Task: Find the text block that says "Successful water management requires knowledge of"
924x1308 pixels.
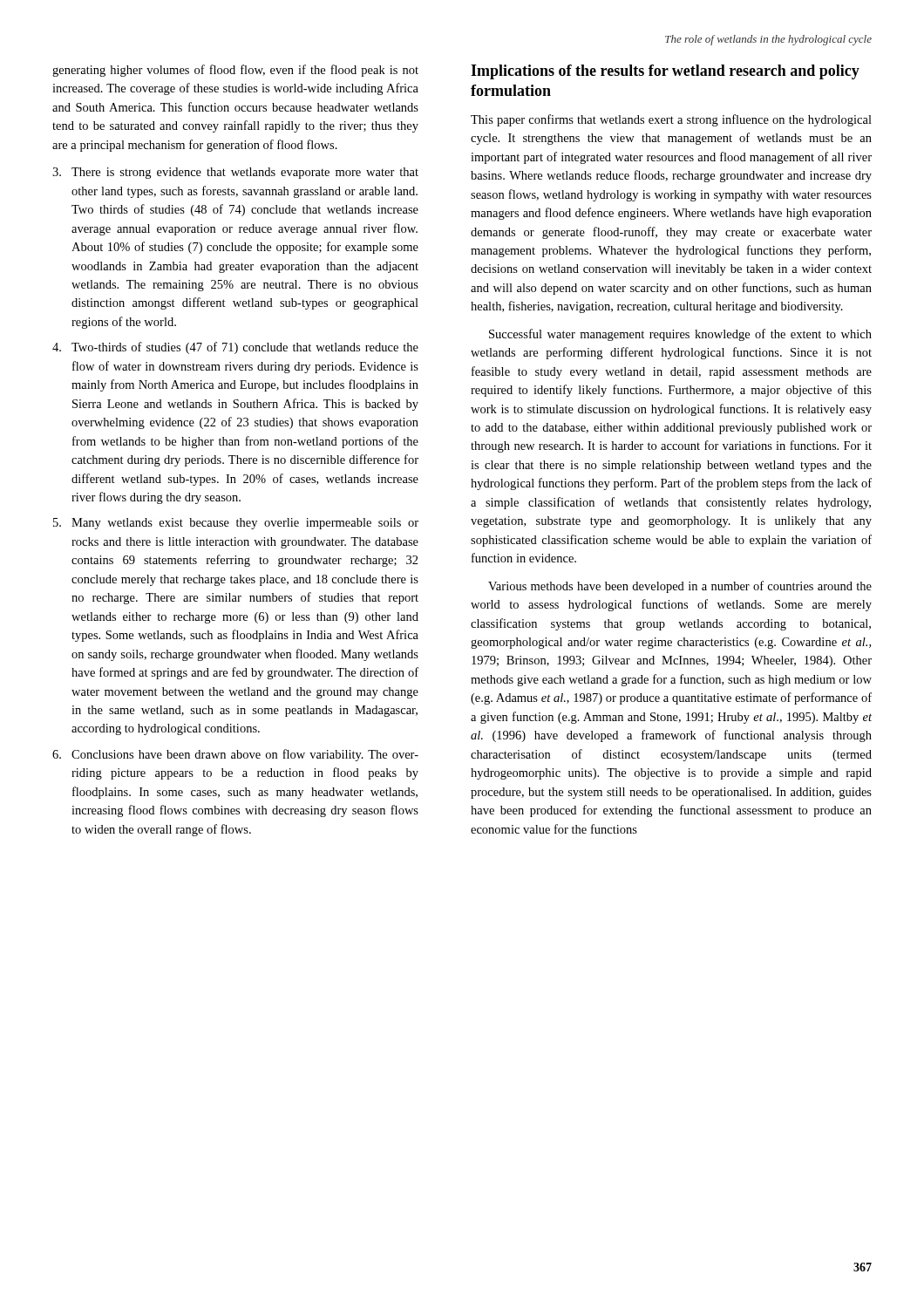Action: (671, 447)
